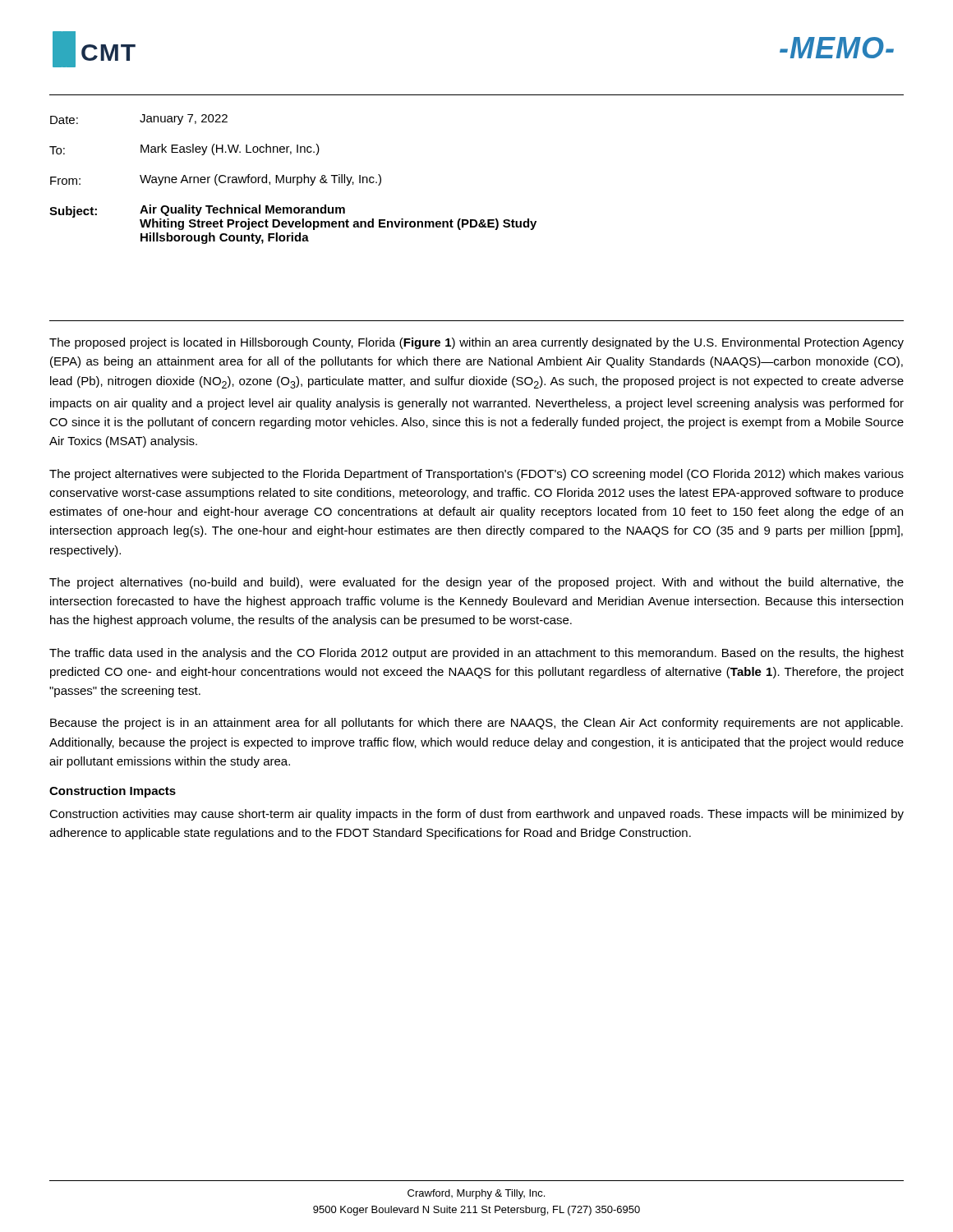Locate the logo
This screenshot has width=953, height=1232.
coord(94,55)
